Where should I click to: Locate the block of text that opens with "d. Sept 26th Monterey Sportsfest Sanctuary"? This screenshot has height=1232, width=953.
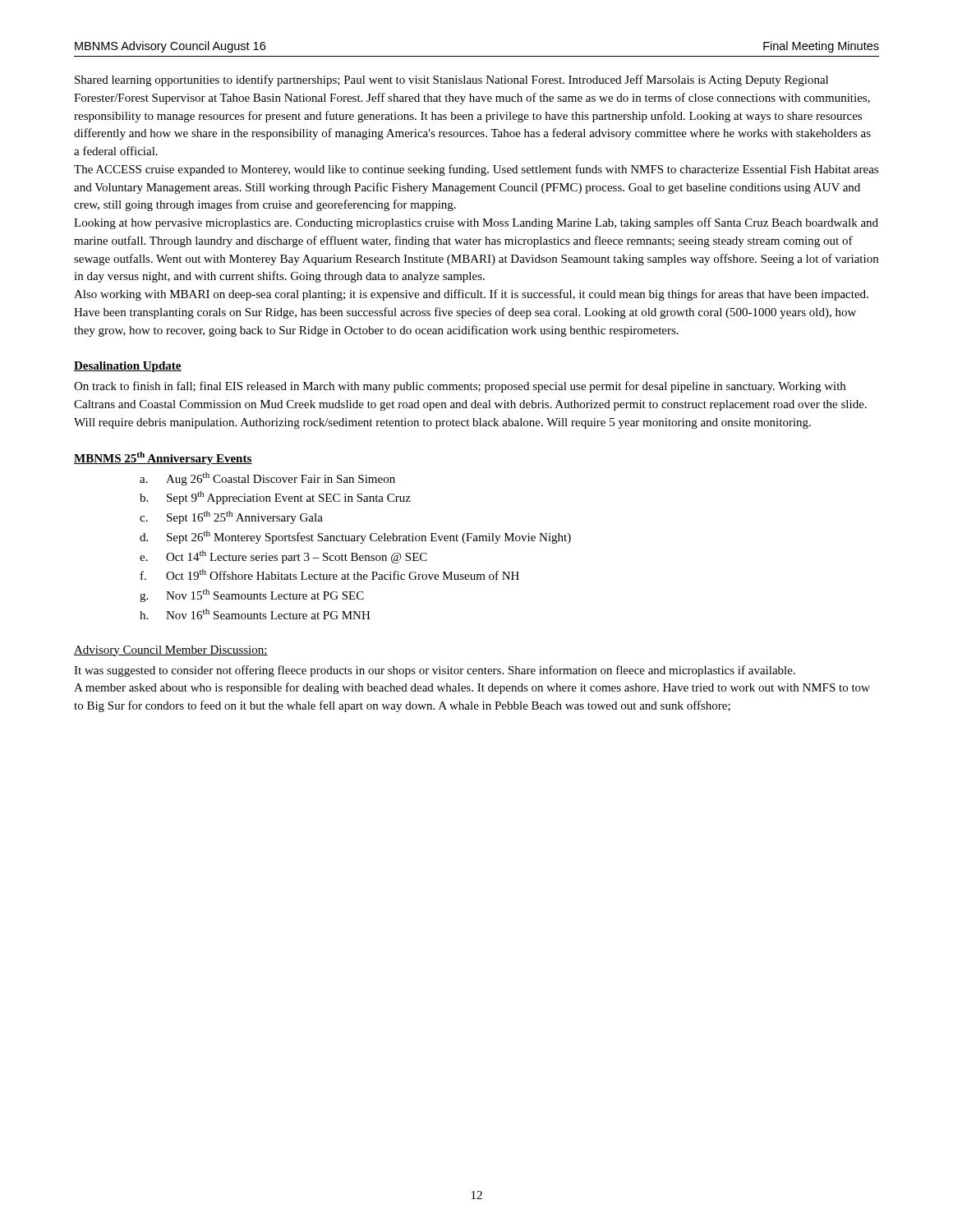click(x=355, y=538)
